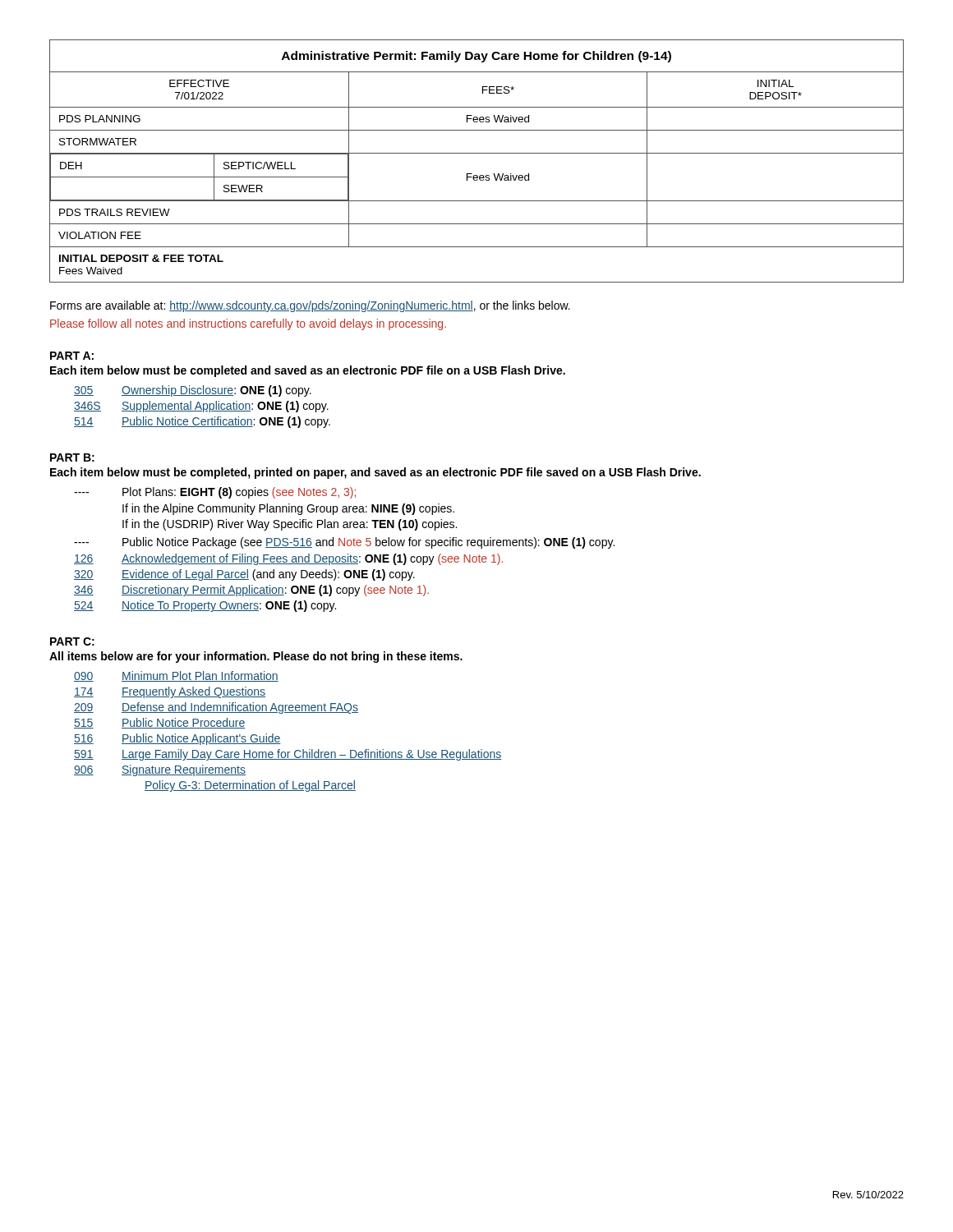Find "516 Public Notice Applicant's Guide" on this page
The height and width of the screenshot is (1232, 953).
click(476, 739)
